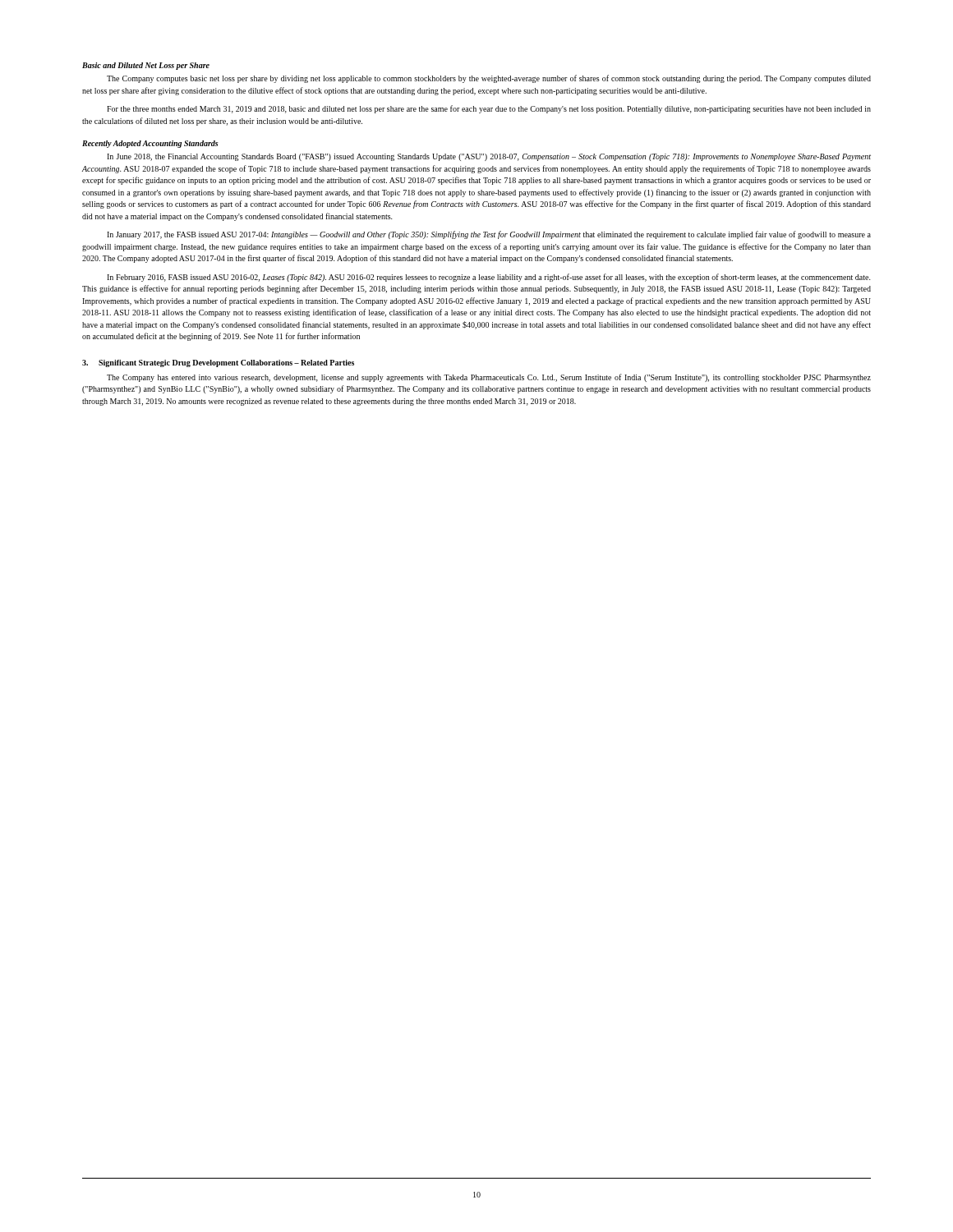Find the text block with the text "For the three months ended March"
Image resolution: width=953 pixels, height=1232 pixels.
[x=476, y=115]
